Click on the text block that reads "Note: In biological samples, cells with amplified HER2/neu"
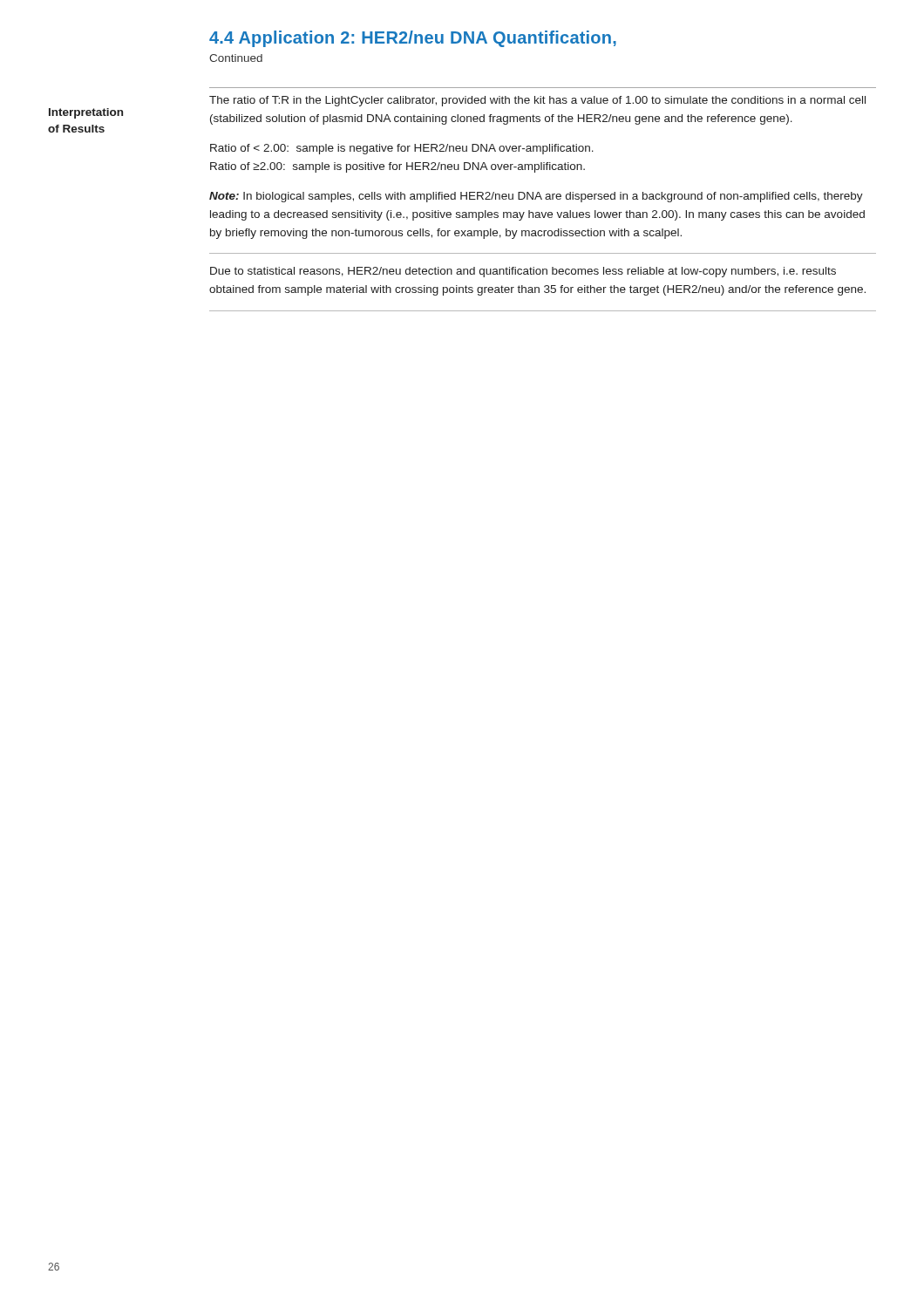 [x=543, y=215]
